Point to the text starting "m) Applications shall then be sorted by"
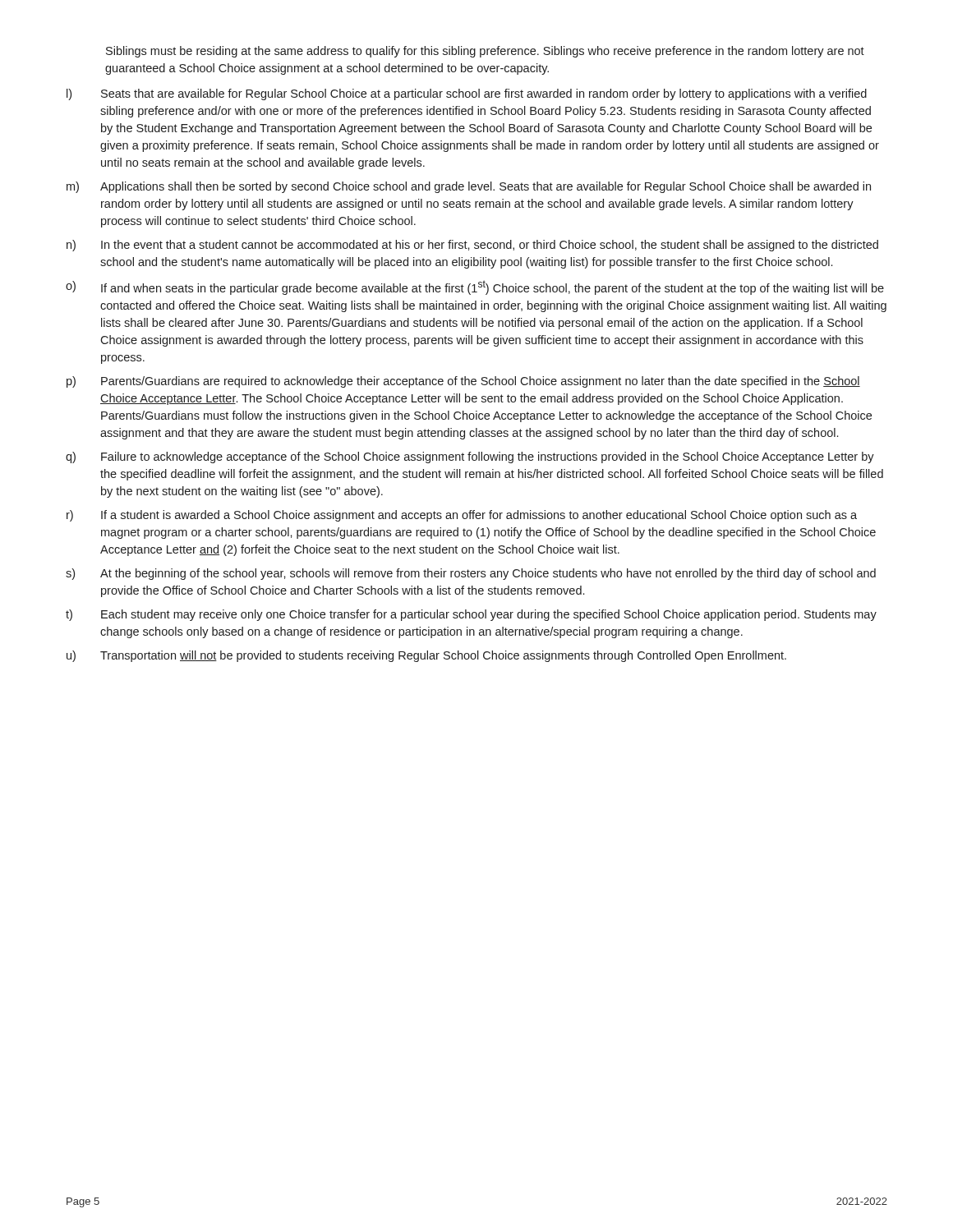The width and height of the screenshot is (953, 1232). point(476,204)
